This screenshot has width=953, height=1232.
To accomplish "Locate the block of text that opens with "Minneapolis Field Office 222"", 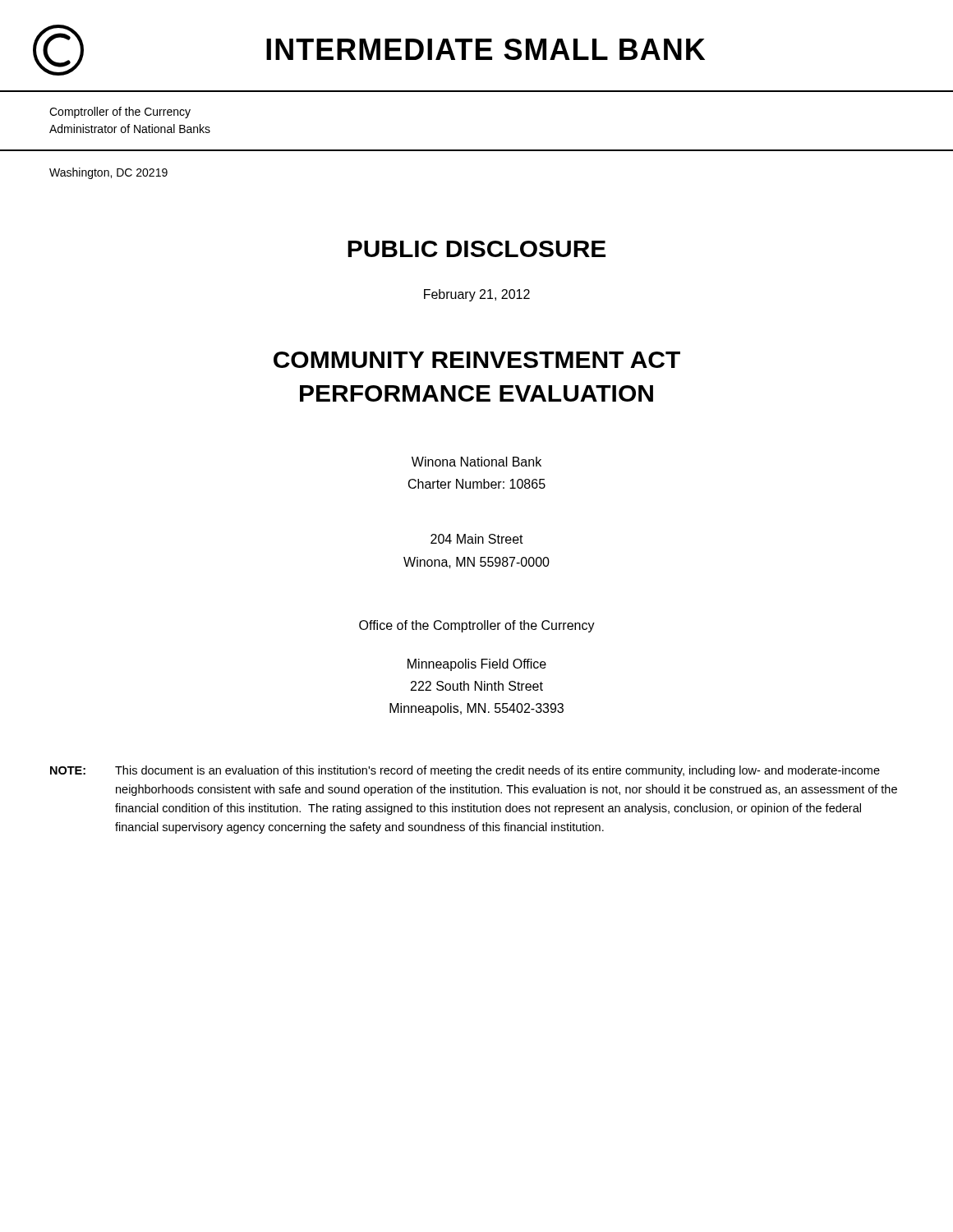I will coord(476,686).
